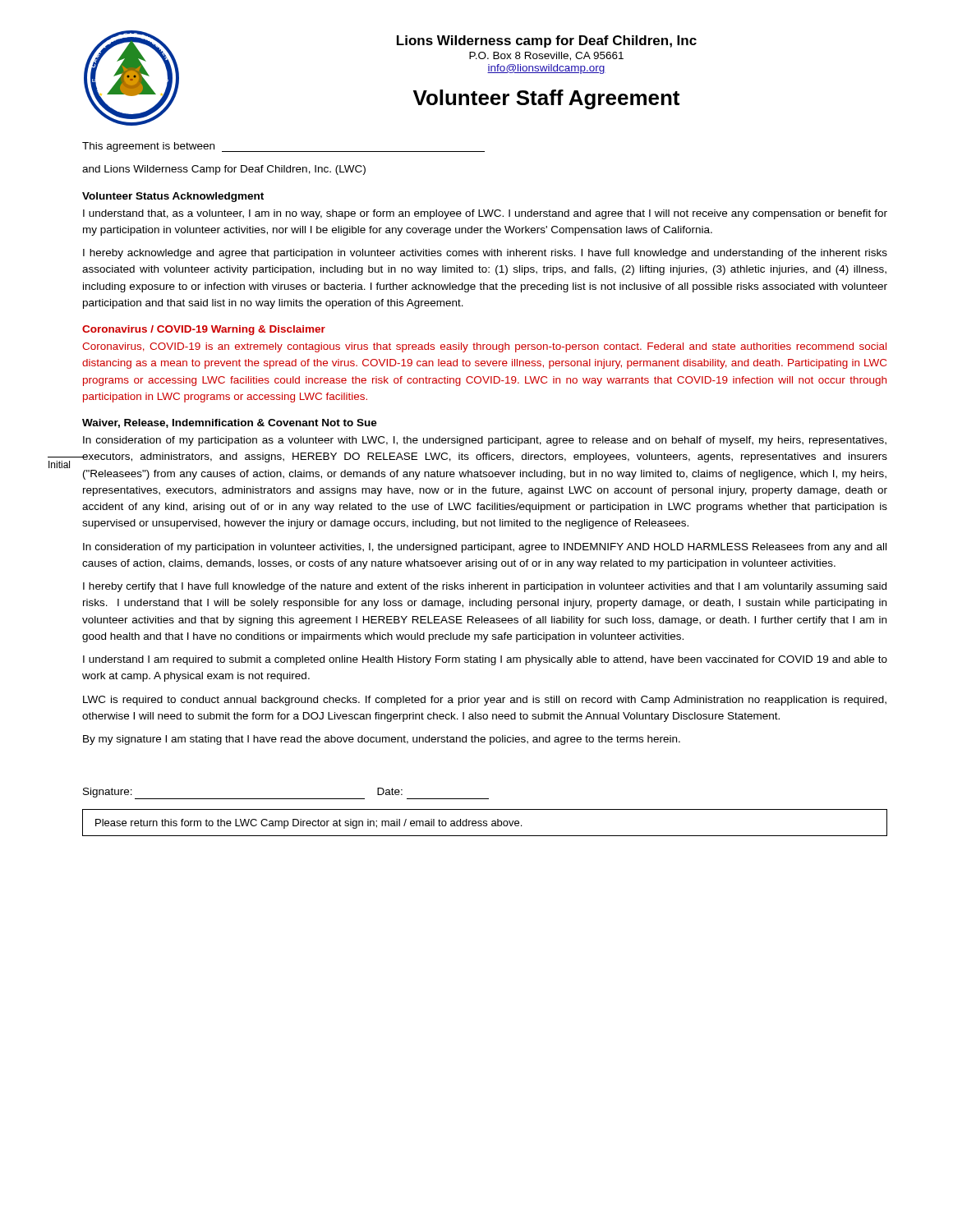This screenshot has height=1232, width=953.
Task: Click on the text block that reads "Coronavirus, COVID-19 is an"
Action: pyautogui.click(x=485, y=371)
